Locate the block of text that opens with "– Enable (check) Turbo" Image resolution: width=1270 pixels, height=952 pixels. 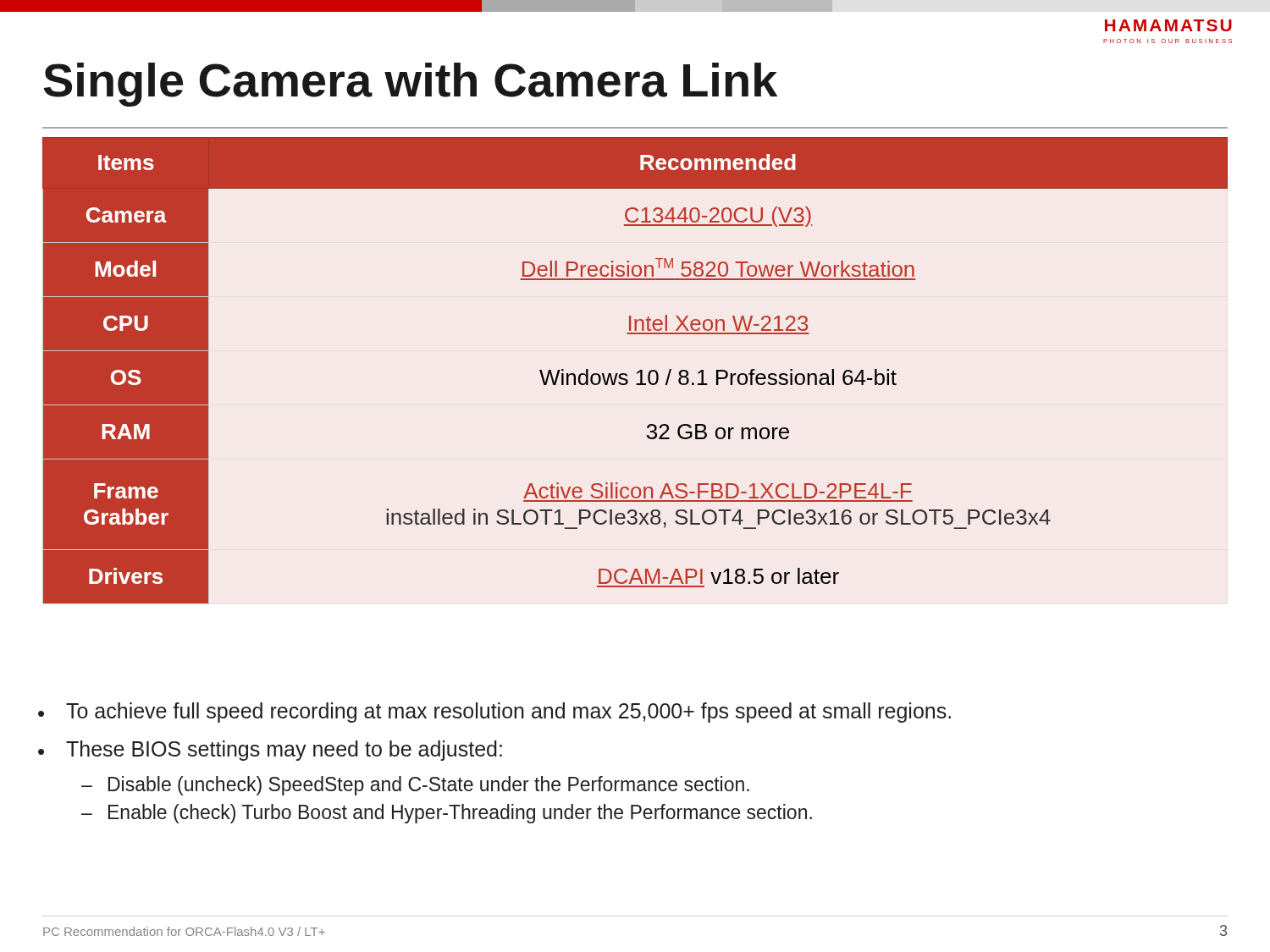click(447, 812)
